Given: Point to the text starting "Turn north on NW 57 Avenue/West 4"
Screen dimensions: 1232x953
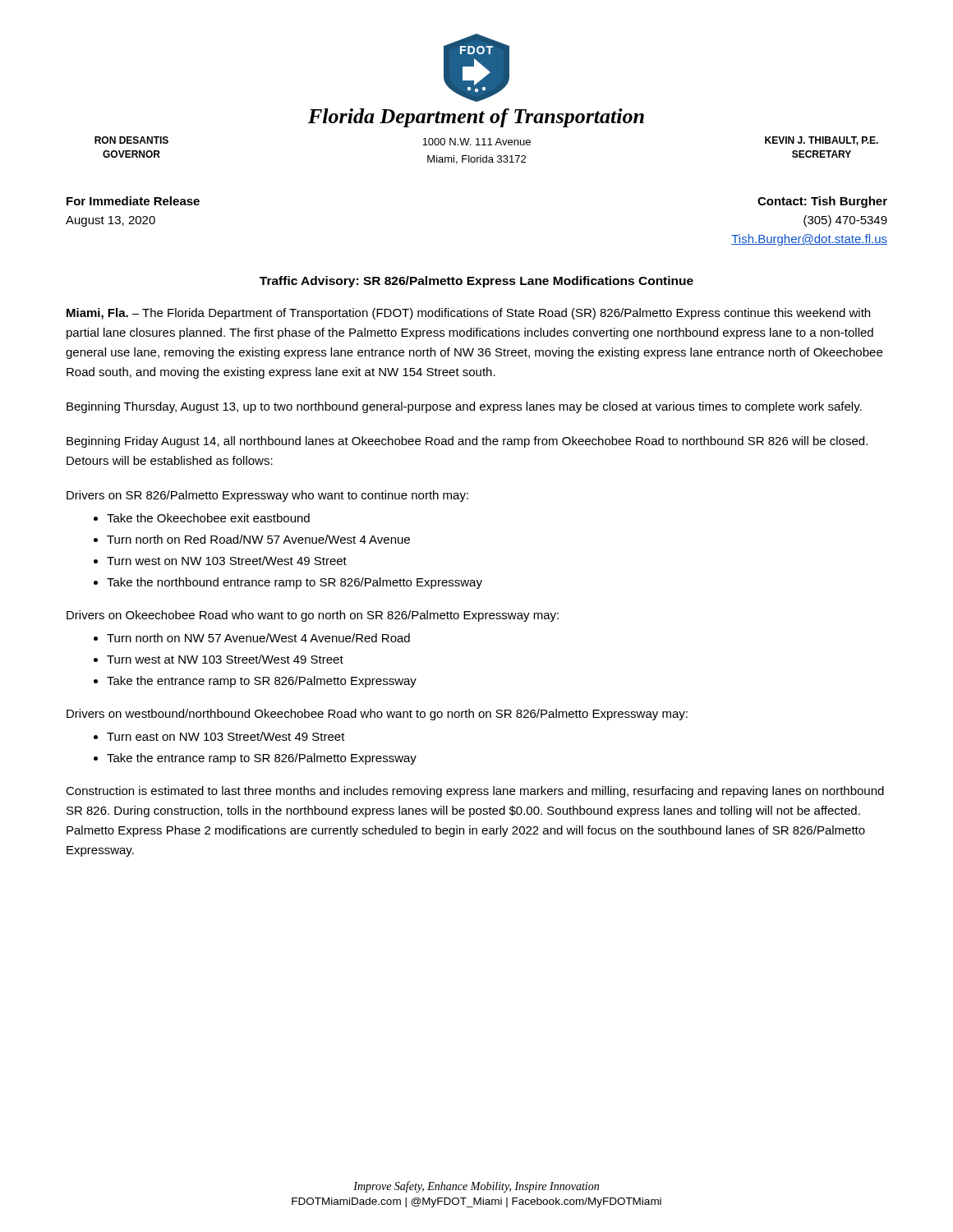Looking at the screenshot, I should click(259, 637).
